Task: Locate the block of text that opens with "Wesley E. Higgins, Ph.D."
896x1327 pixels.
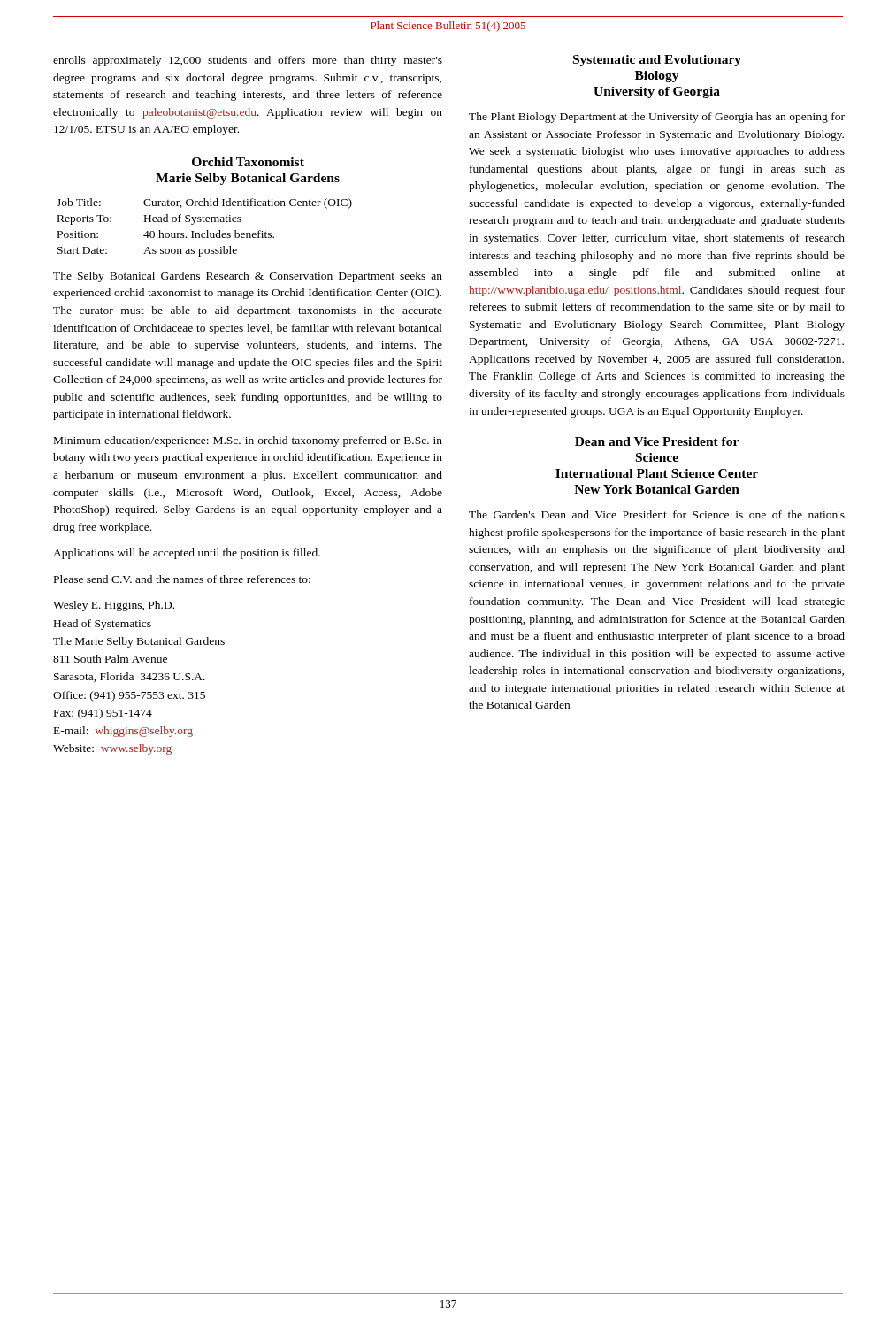Action: (x=114, y=606)
